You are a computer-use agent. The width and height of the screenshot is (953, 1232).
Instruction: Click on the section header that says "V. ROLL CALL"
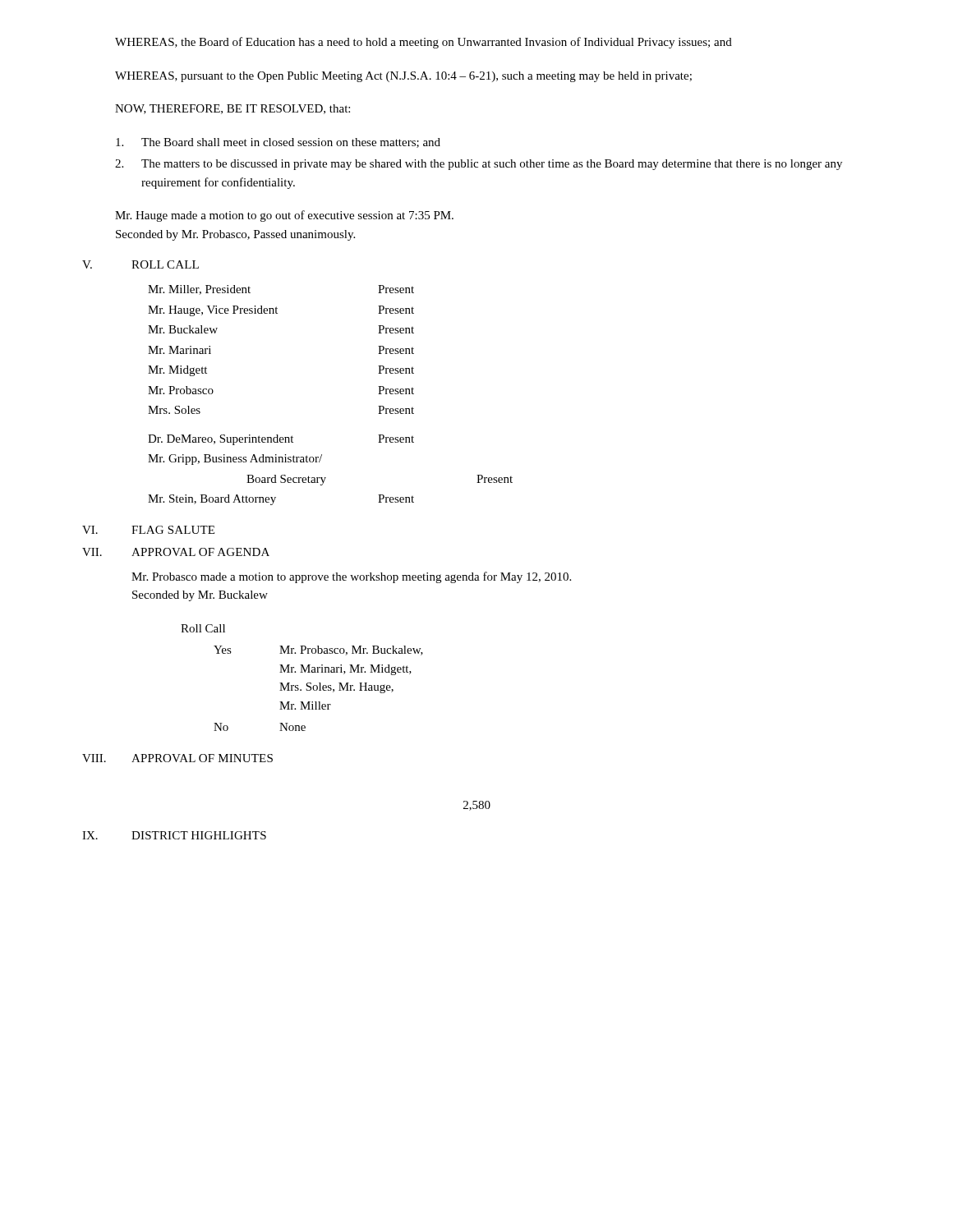[x=141, y=265]
